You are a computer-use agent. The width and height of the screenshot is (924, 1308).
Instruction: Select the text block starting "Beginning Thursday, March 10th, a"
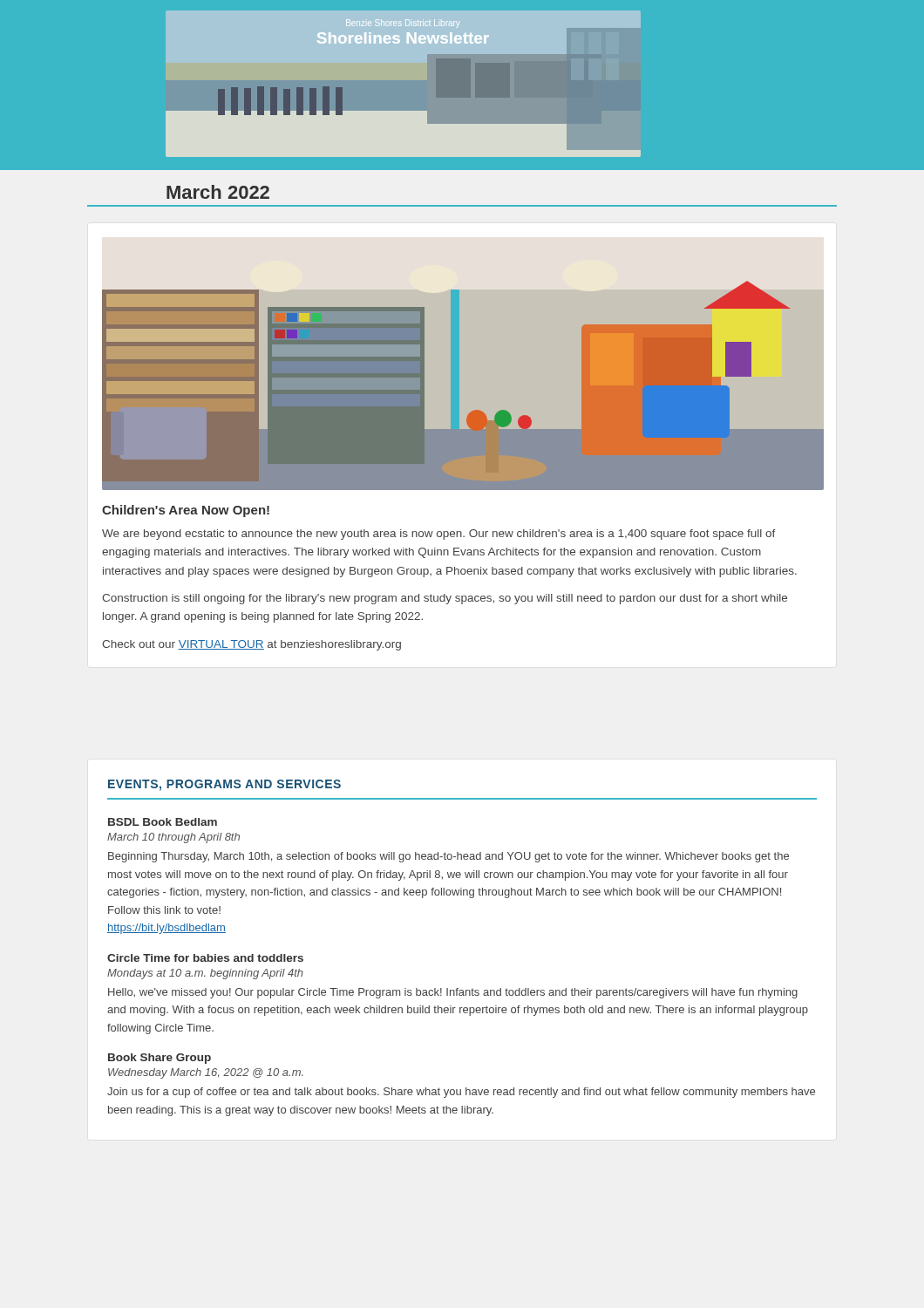coord(448,892)
